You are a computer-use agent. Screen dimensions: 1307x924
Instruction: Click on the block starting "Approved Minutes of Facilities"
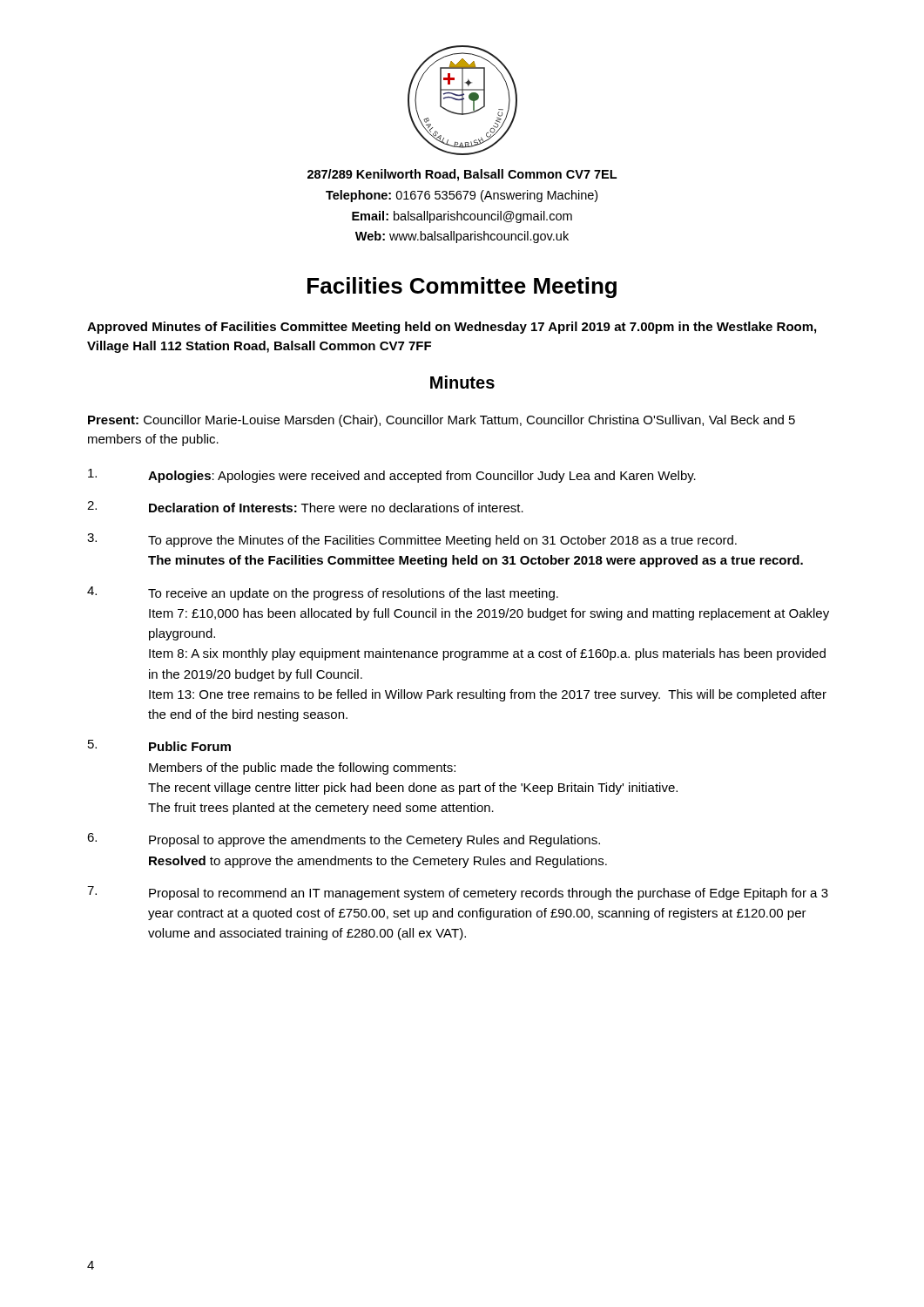click(x=462, y=336)
